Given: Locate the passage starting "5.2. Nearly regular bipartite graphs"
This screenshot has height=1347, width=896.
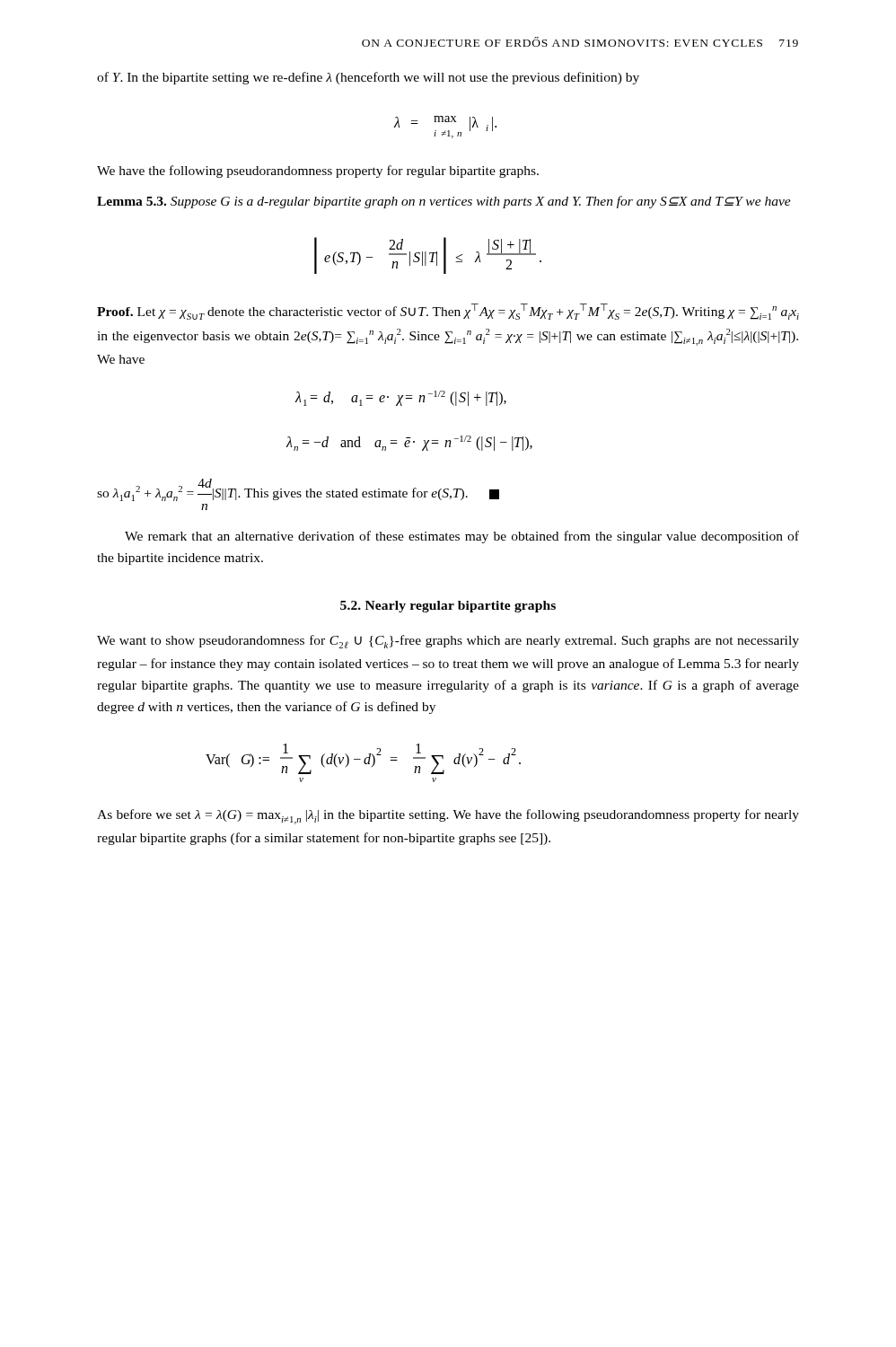Looking at the screenshot, I should tap(448, 605).
